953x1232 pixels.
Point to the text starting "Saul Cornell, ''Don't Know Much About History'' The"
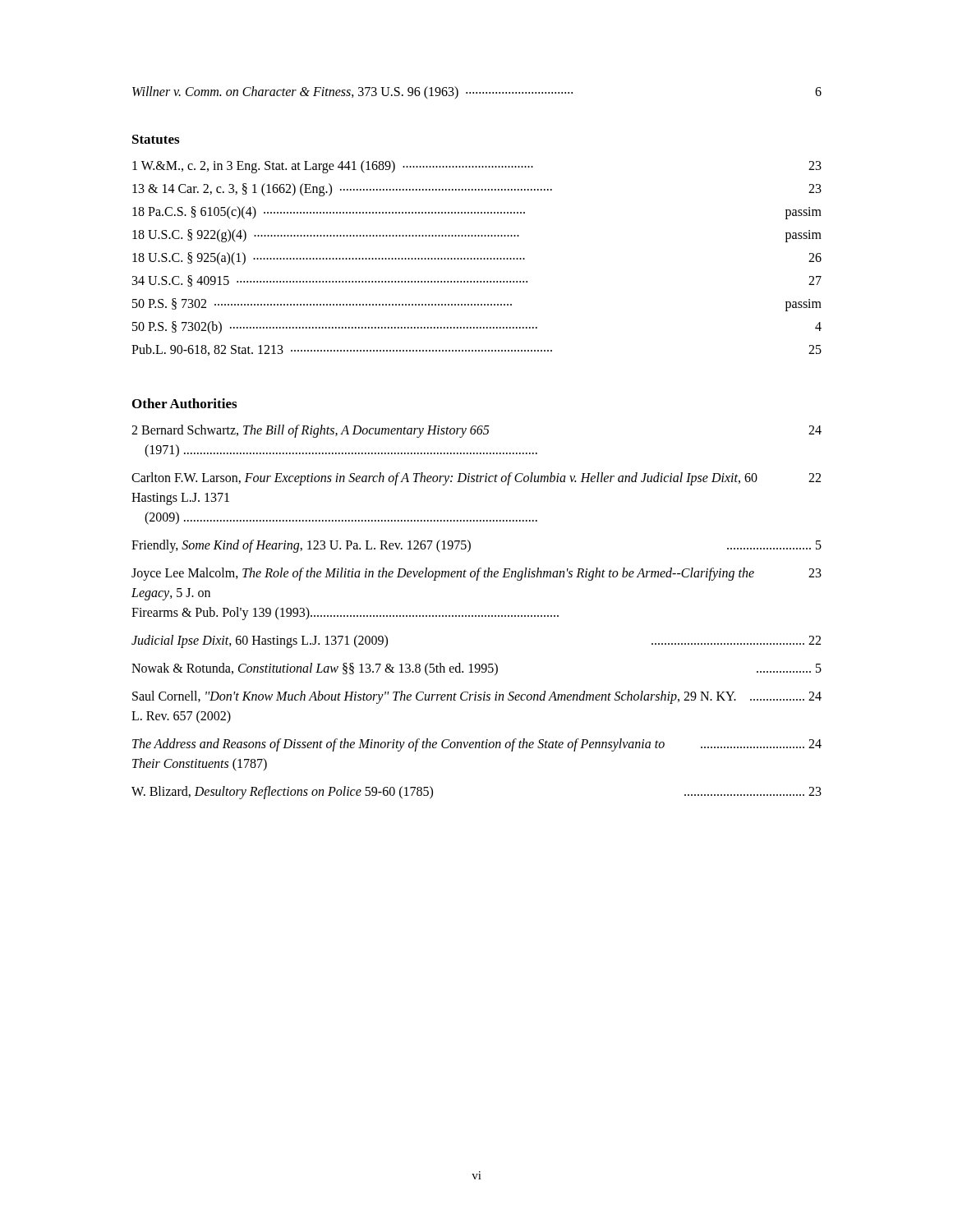(476, 706)
